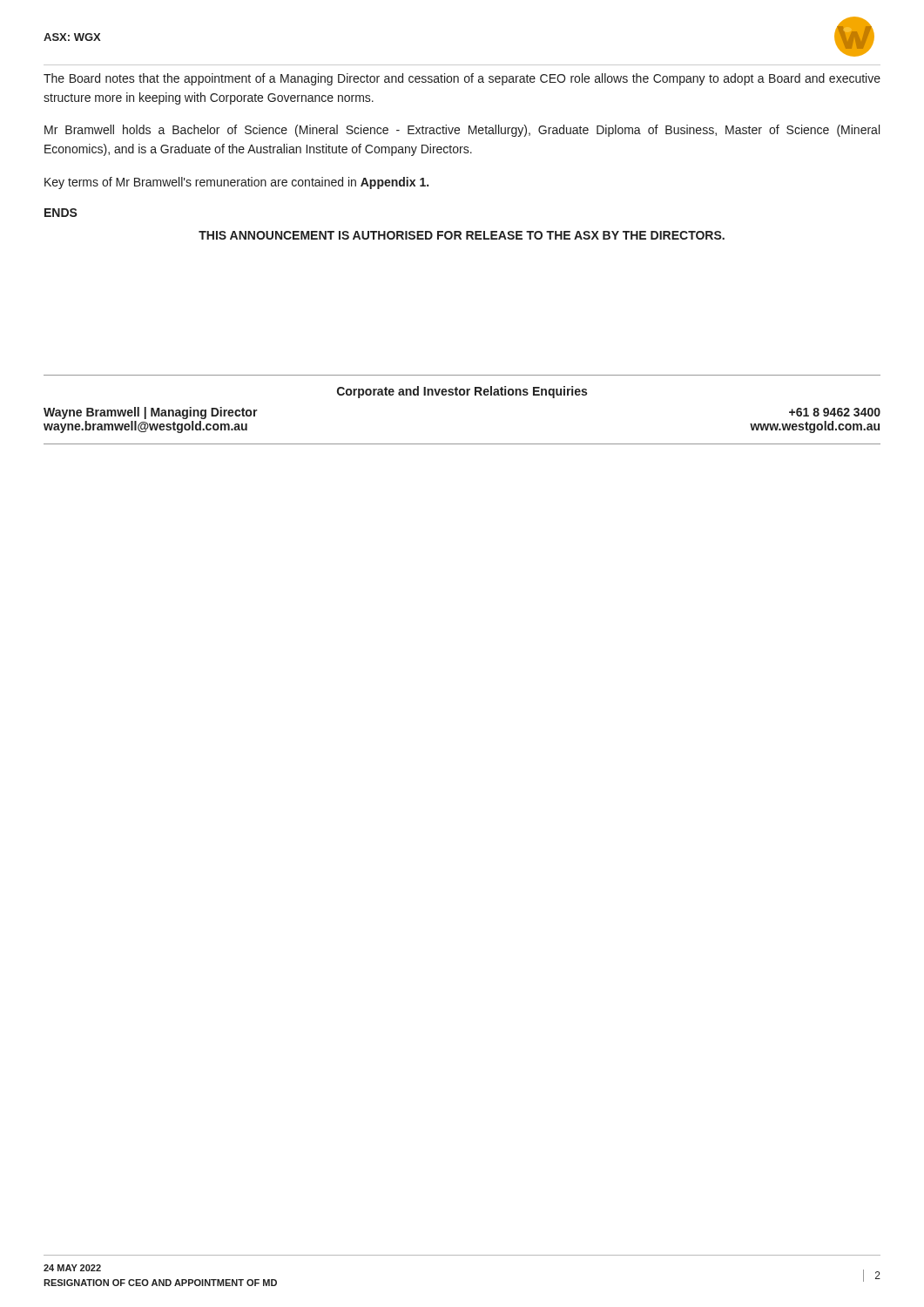Image resolution: width=924 pixels, height=1307 pixels.
Task: Find the text block containing "The Board notes that the appointment"
Action: coord(462,88)
